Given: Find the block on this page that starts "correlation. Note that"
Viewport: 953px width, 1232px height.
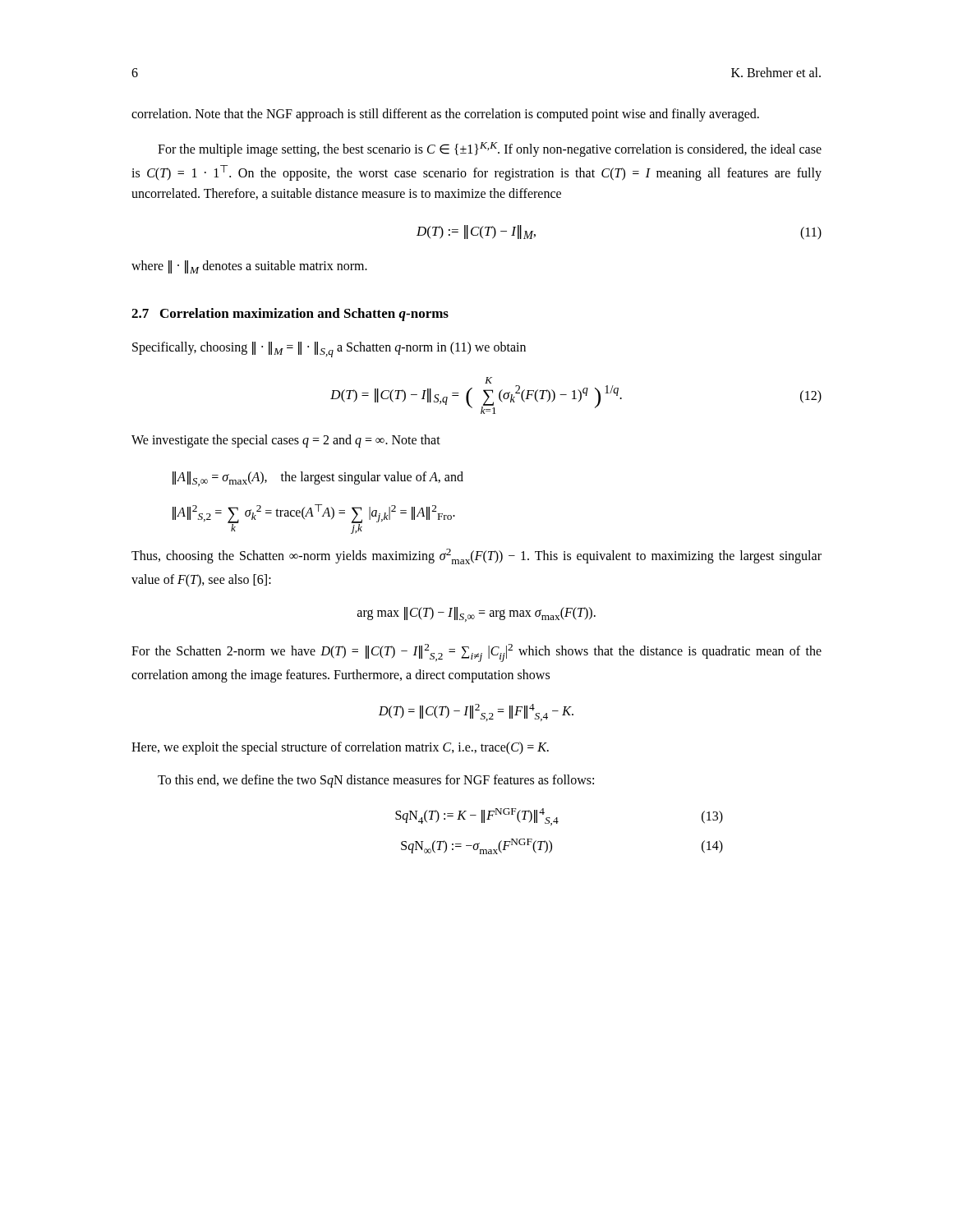Looking at the screenshot, I should pos(476,114).
